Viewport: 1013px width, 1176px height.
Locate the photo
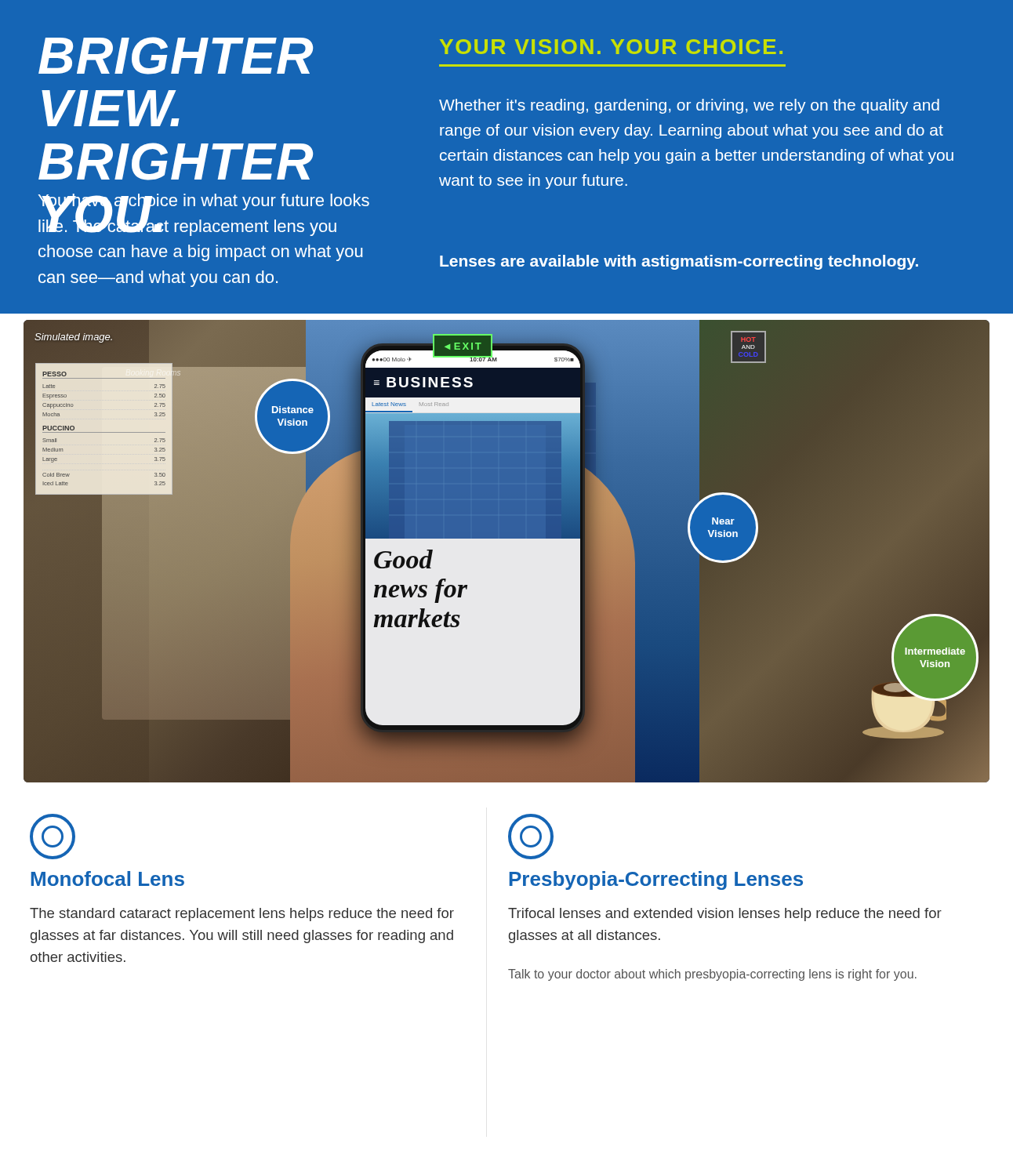[x=506, y=551]
